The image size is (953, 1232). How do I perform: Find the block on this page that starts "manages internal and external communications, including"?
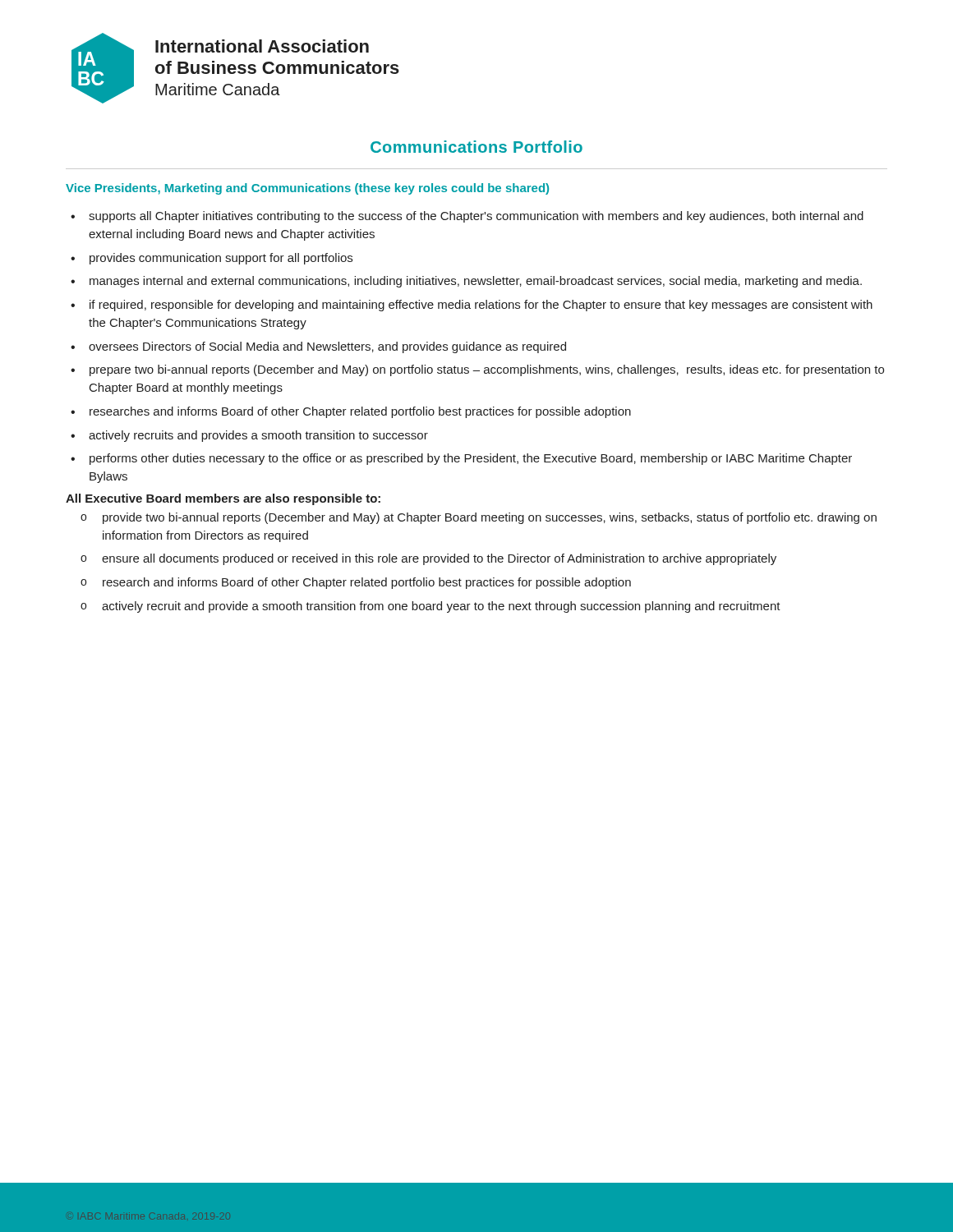click(x=476, y=281)
